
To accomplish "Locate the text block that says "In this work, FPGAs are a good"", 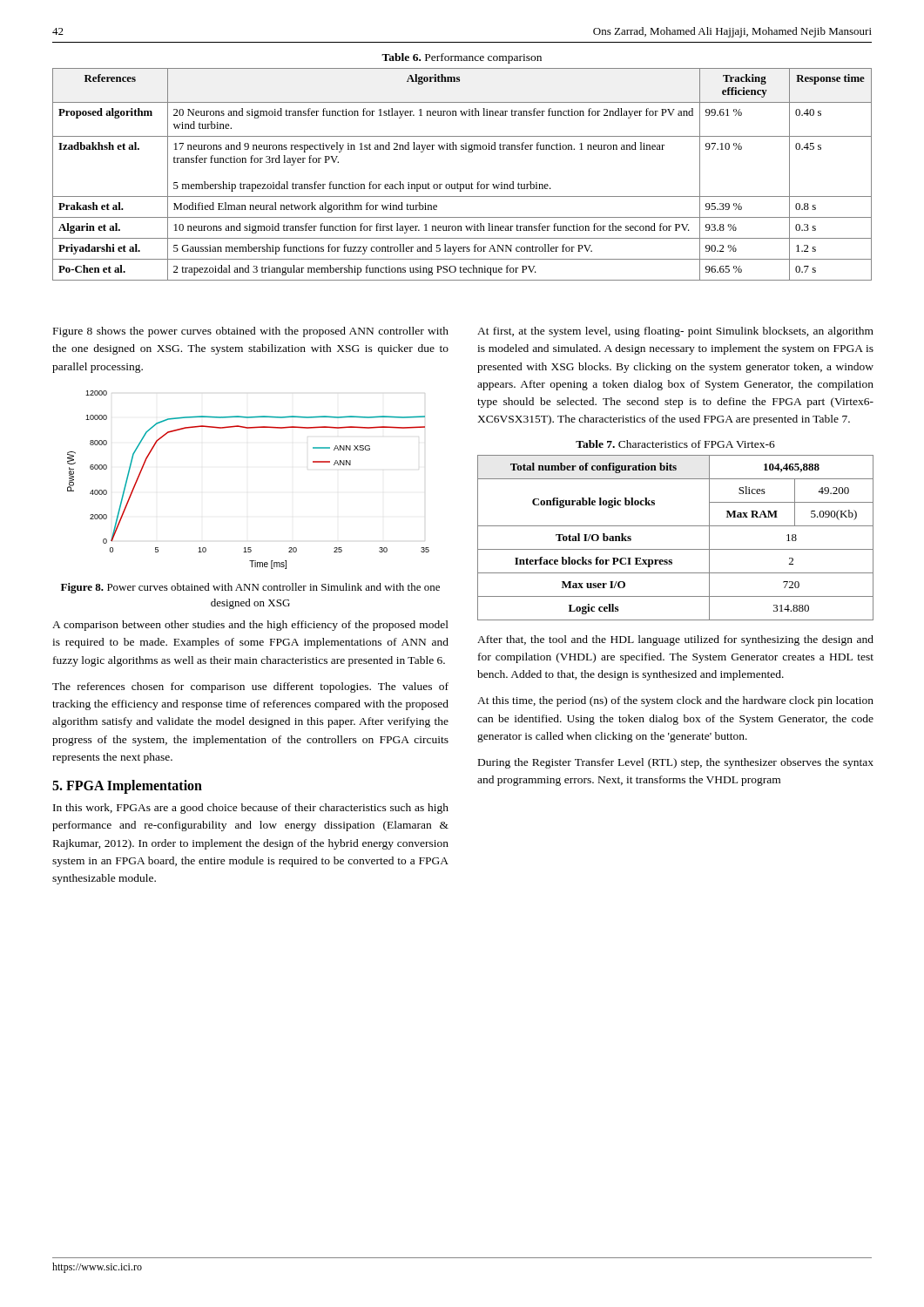I will click(x=250, y=843).
